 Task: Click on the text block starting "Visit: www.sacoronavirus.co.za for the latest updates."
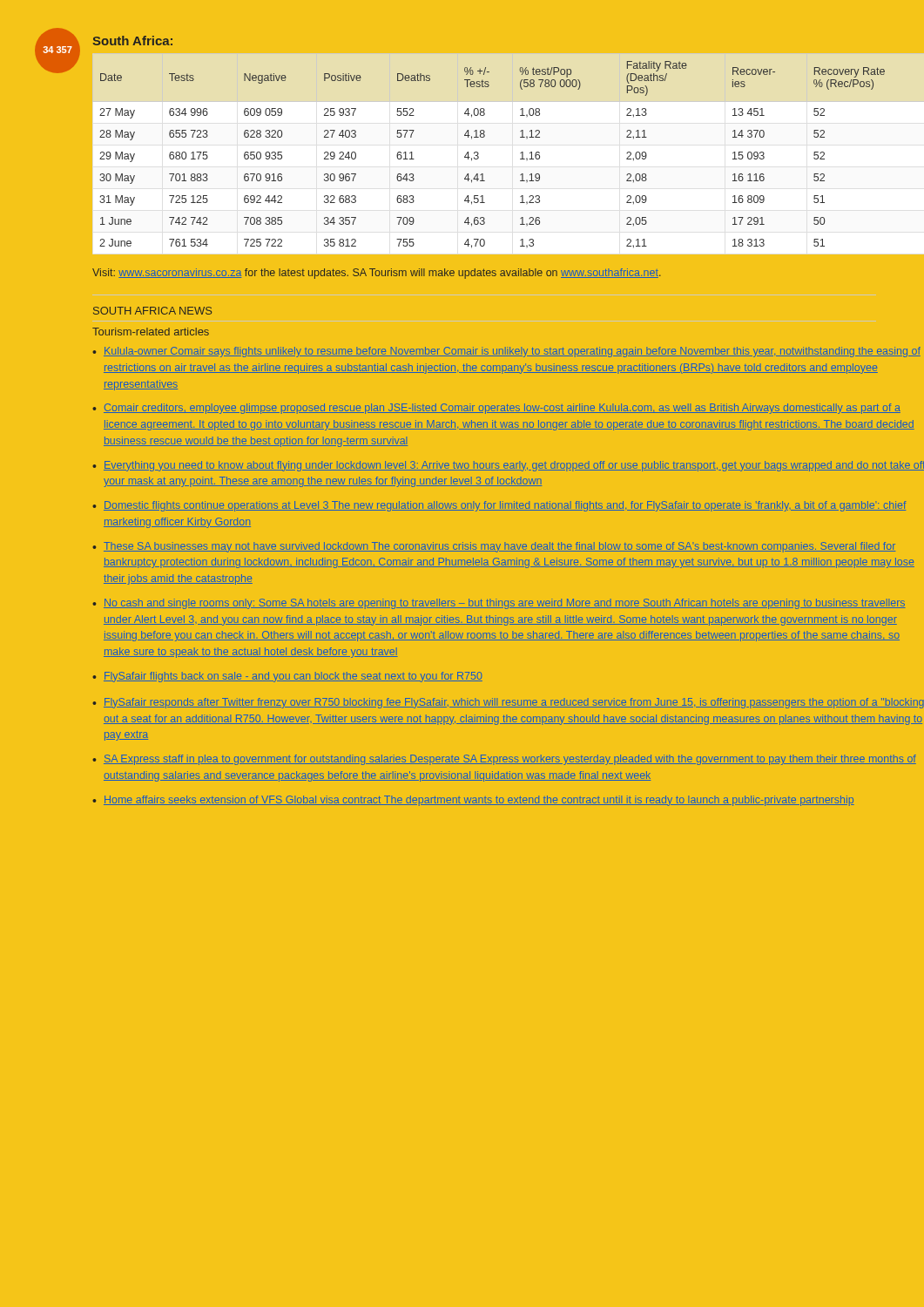point(377,273)
